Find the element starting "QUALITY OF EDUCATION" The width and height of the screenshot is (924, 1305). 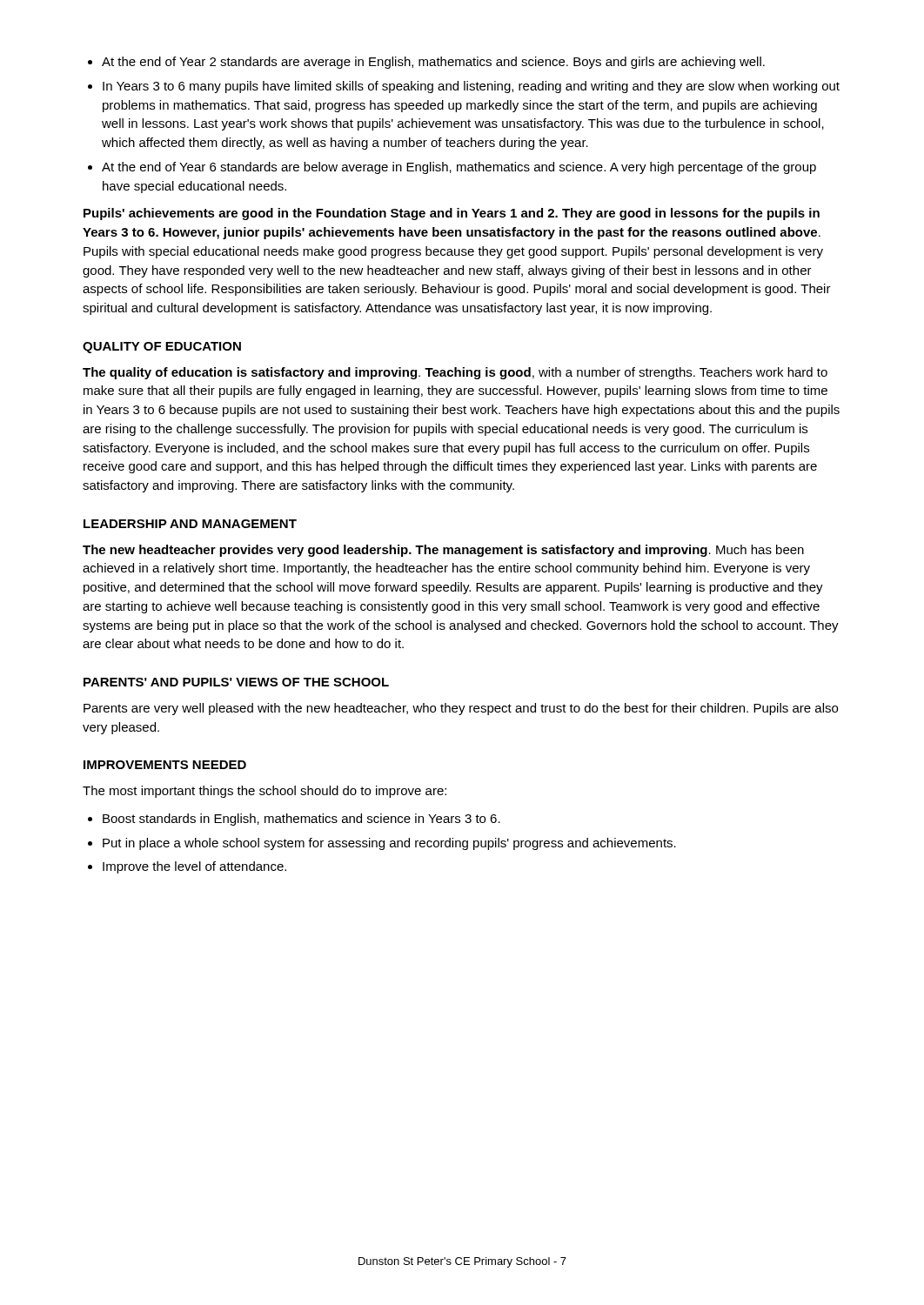[x=162, y=346]
